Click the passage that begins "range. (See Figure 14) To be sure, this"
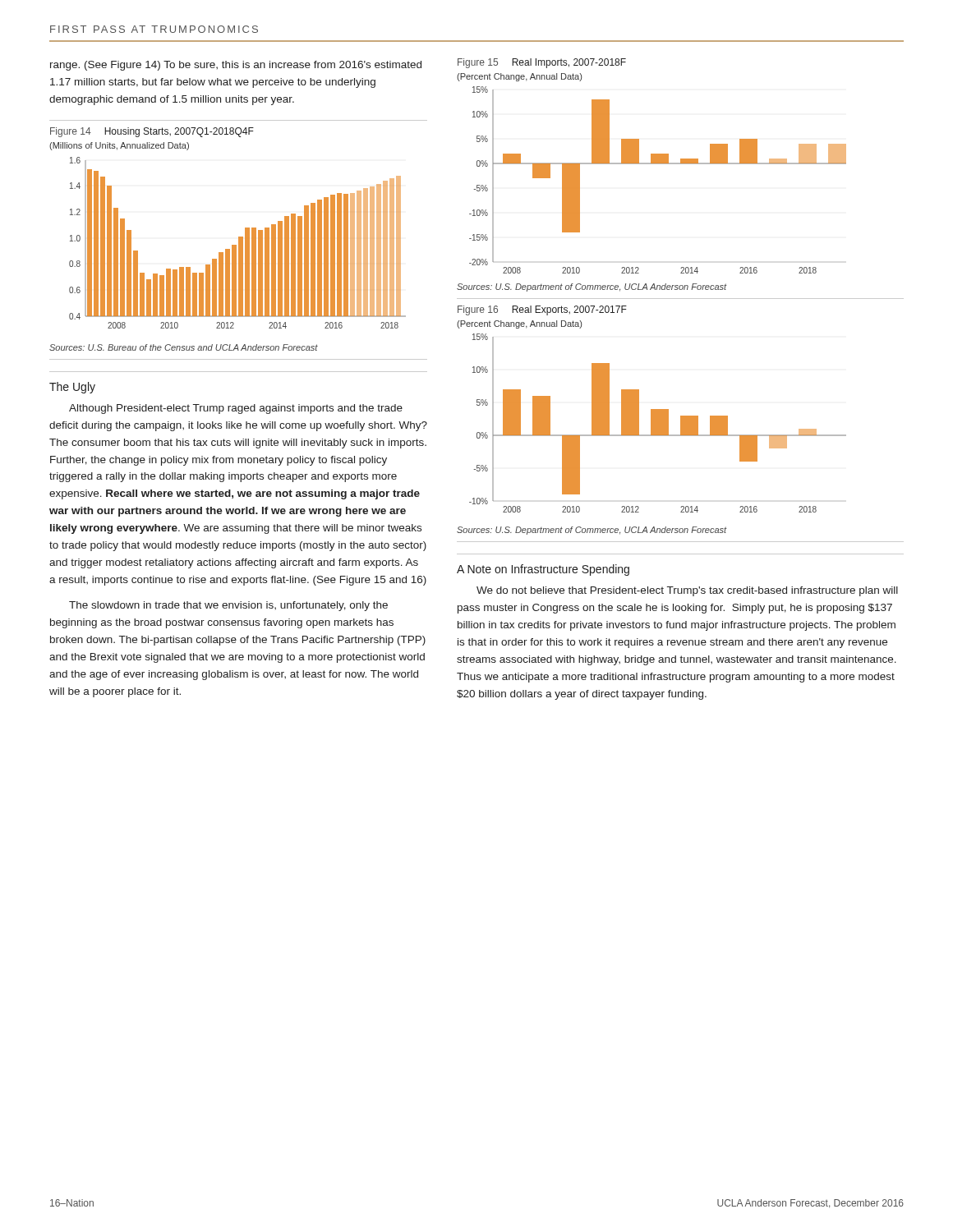This screenshot has width=953, height=1232. 236,82
